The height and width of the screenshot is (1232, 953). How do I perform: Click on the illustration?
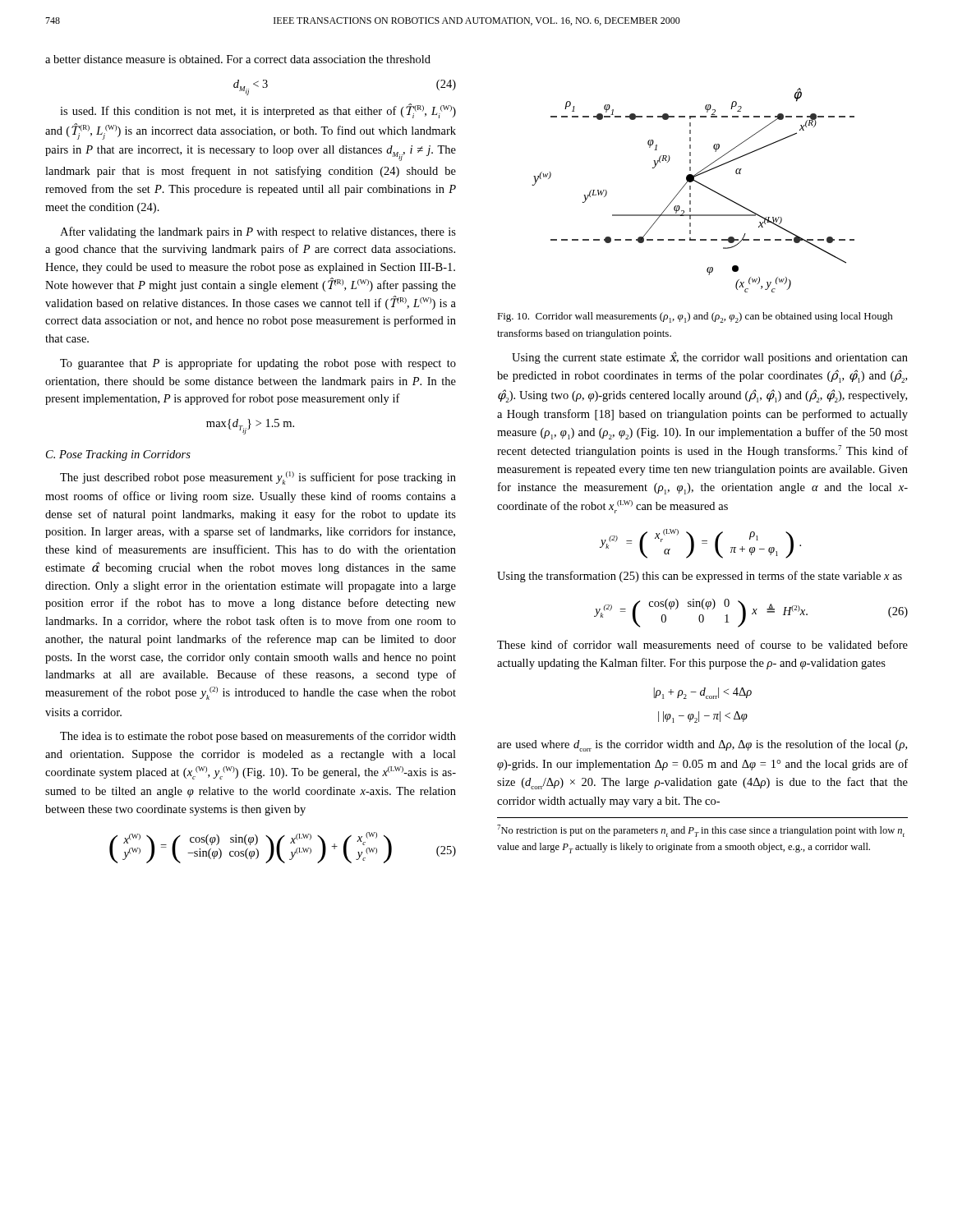coord(702,178)
